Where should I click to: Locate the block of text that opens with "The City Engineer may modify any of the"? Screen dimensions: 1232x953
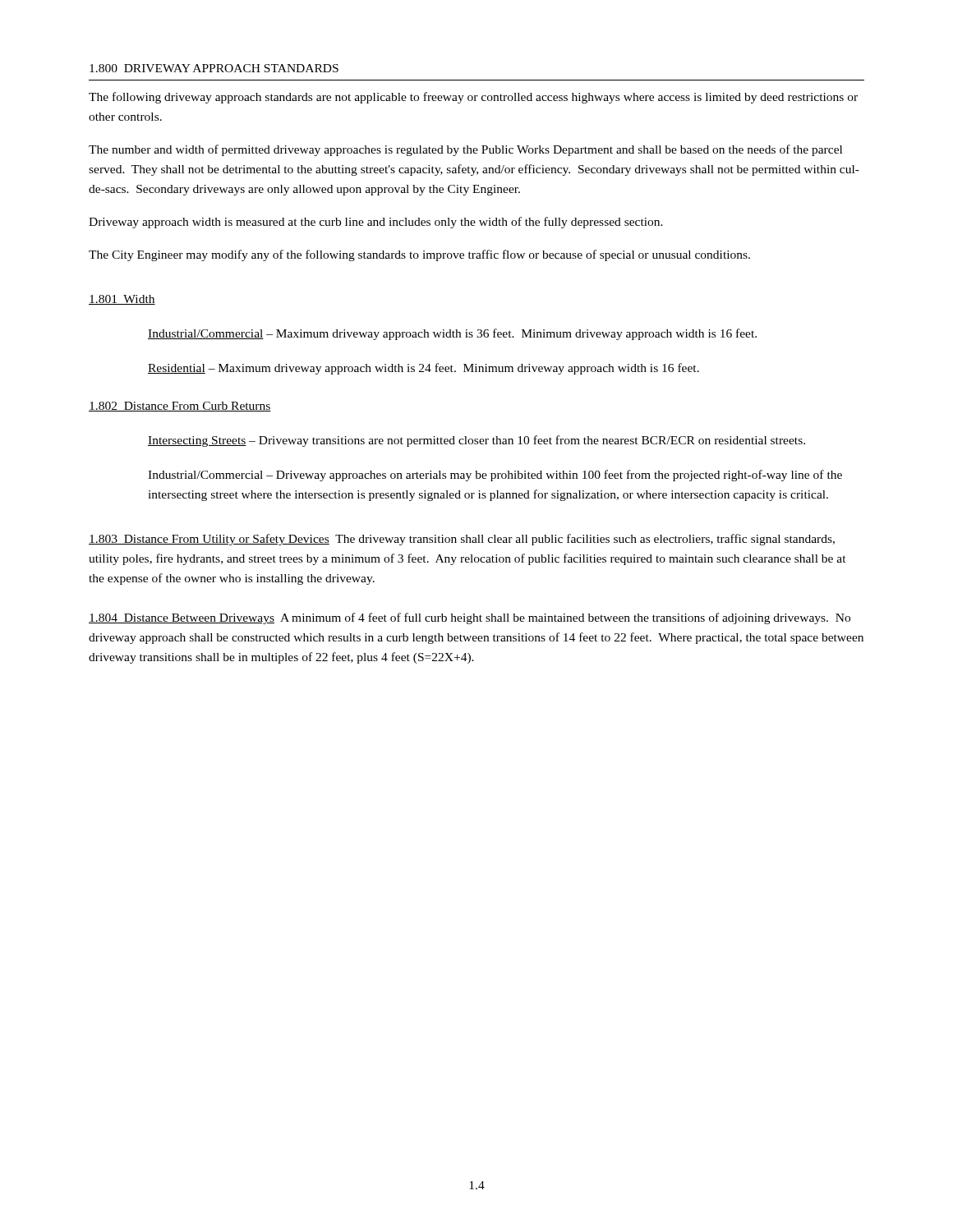pos(420,254)
